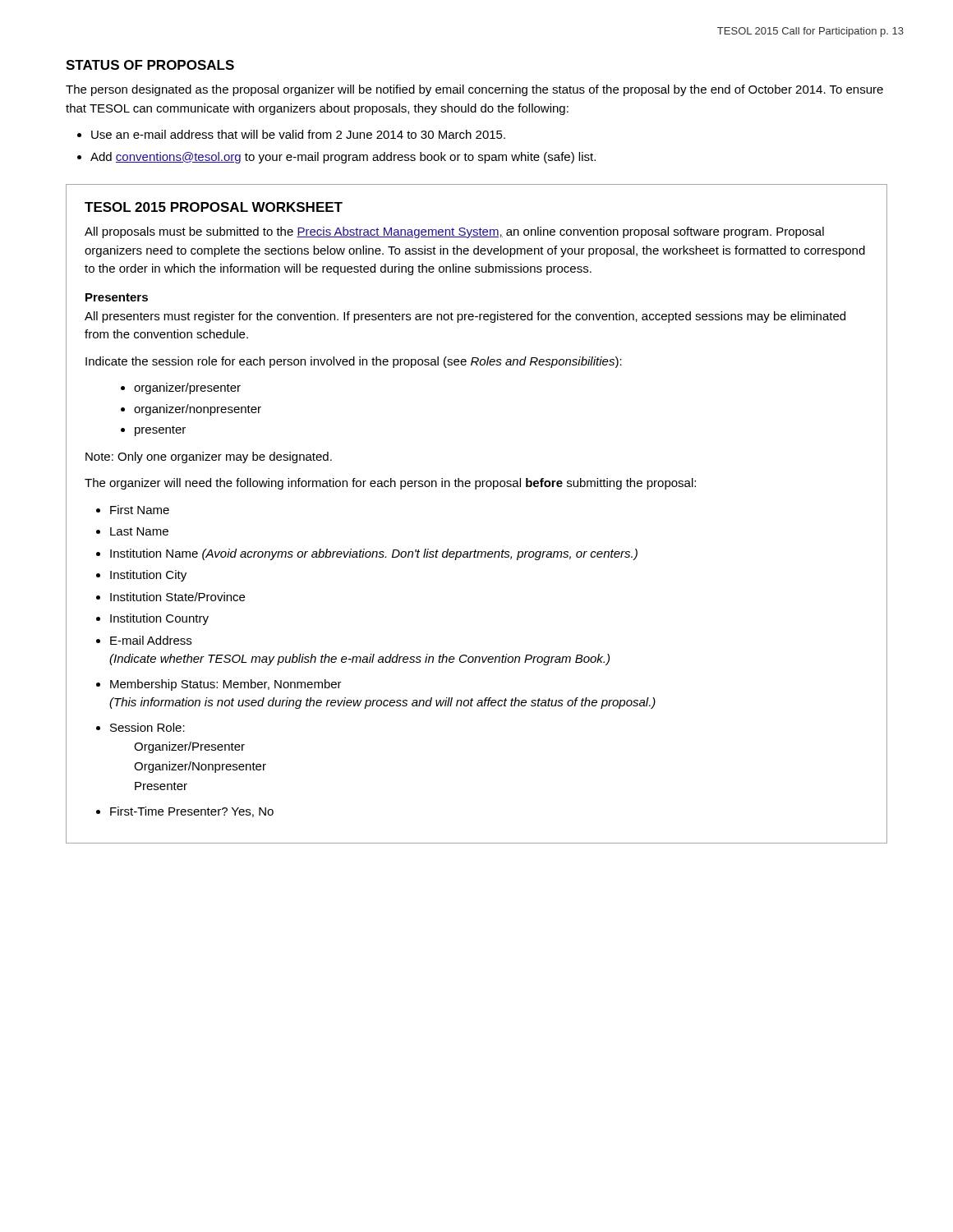The height and width of the screenshot is (1232, 953).
Task: Point to "Institution City"
Action: (148, 575)
